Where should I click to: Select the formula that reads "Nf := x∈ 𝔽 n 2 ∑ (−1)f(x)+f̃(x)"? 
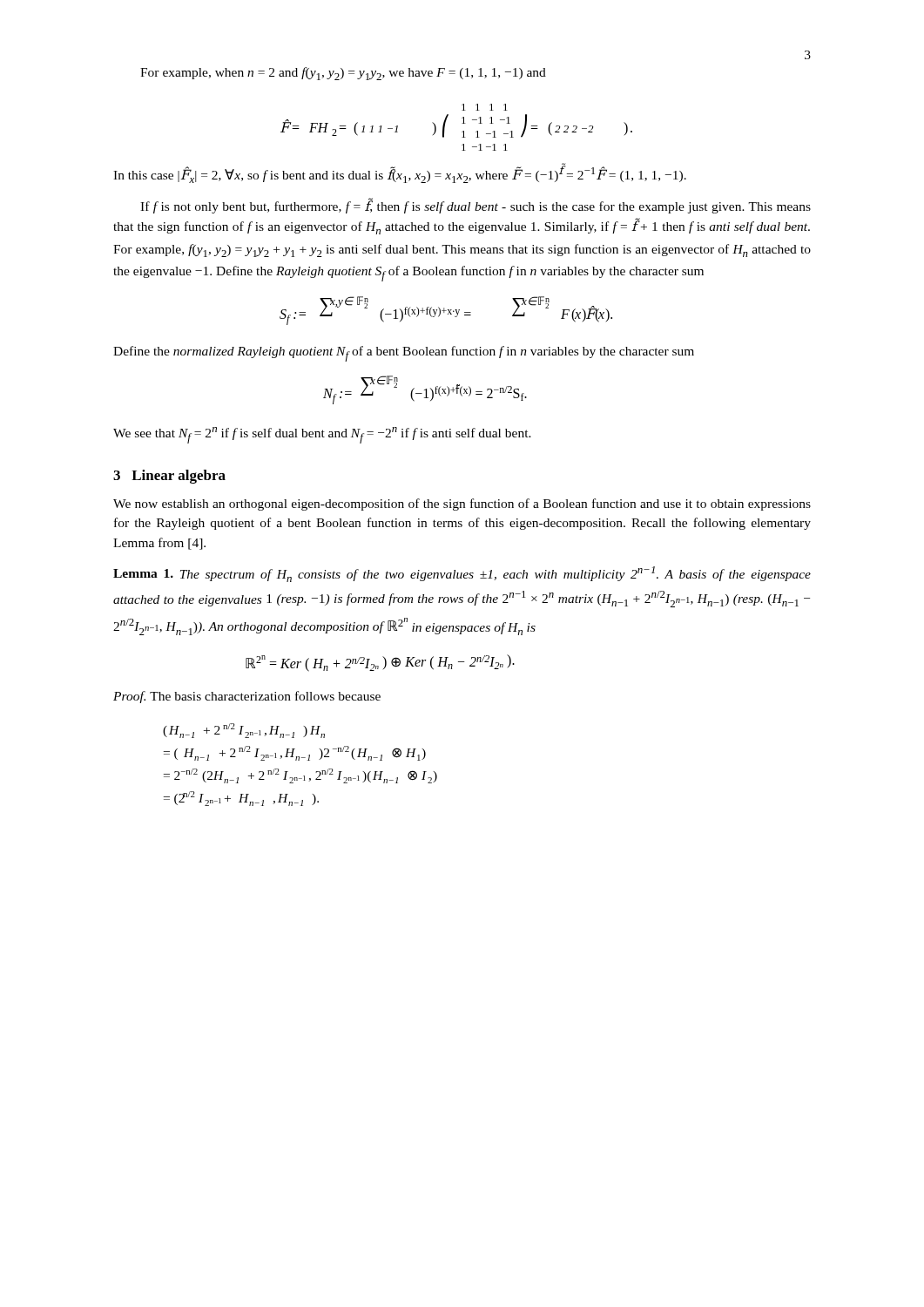click(462, 392)
